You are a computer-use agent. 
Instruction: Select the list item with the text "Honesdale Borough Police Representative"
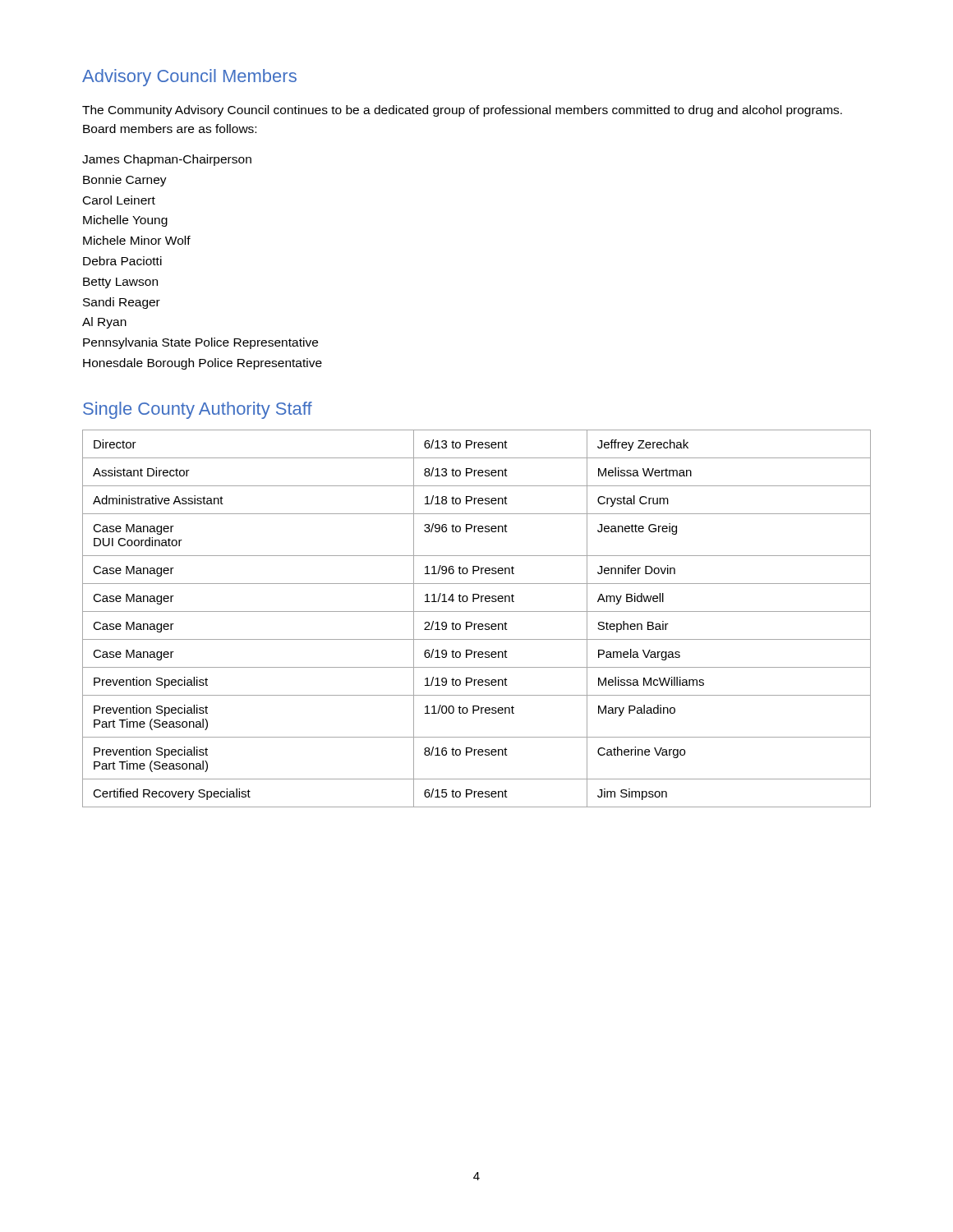(x=202, y=363)
